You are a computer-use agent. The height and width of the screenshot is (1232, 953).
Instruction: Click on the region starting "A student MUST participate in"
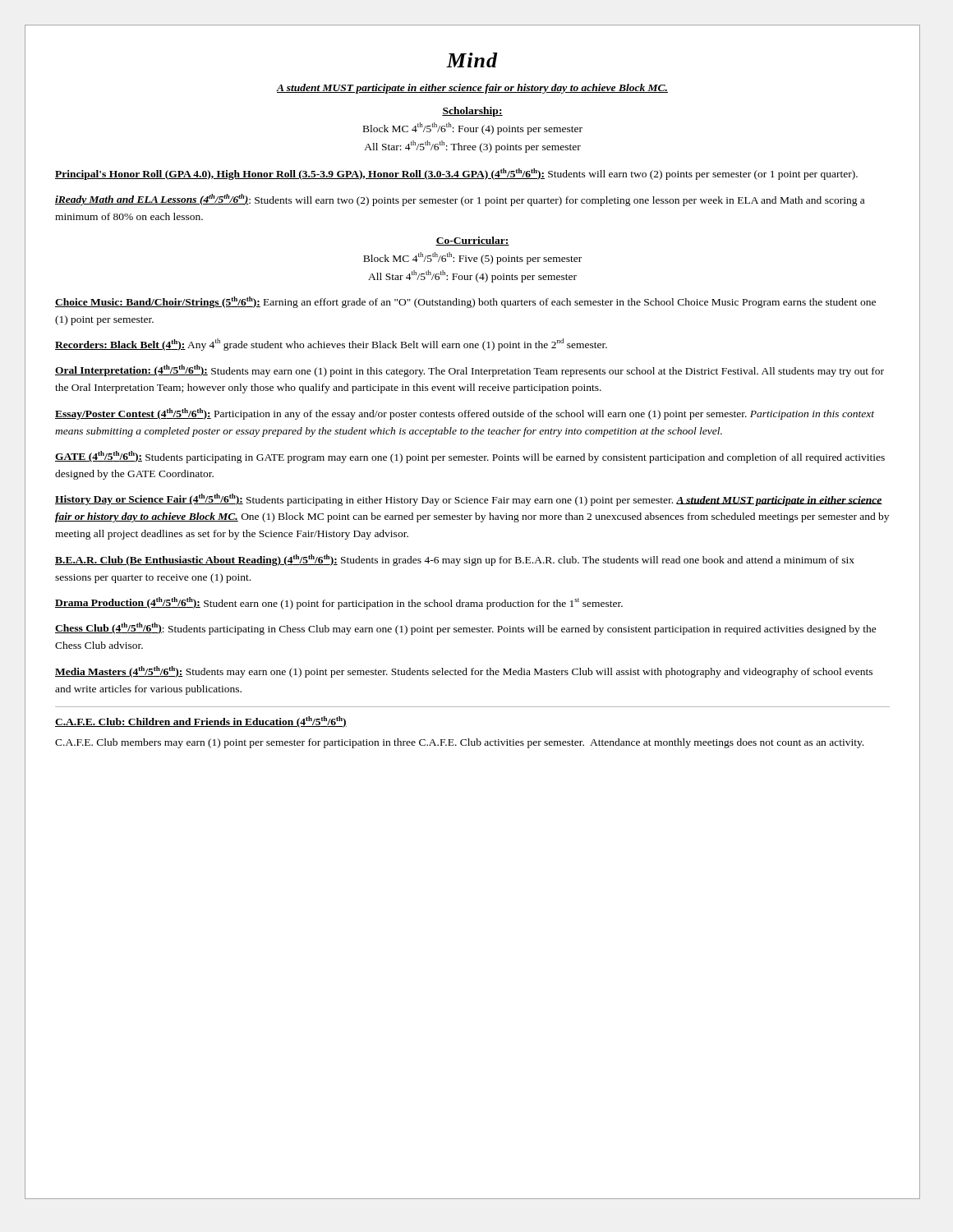click(x=472, y=87)
